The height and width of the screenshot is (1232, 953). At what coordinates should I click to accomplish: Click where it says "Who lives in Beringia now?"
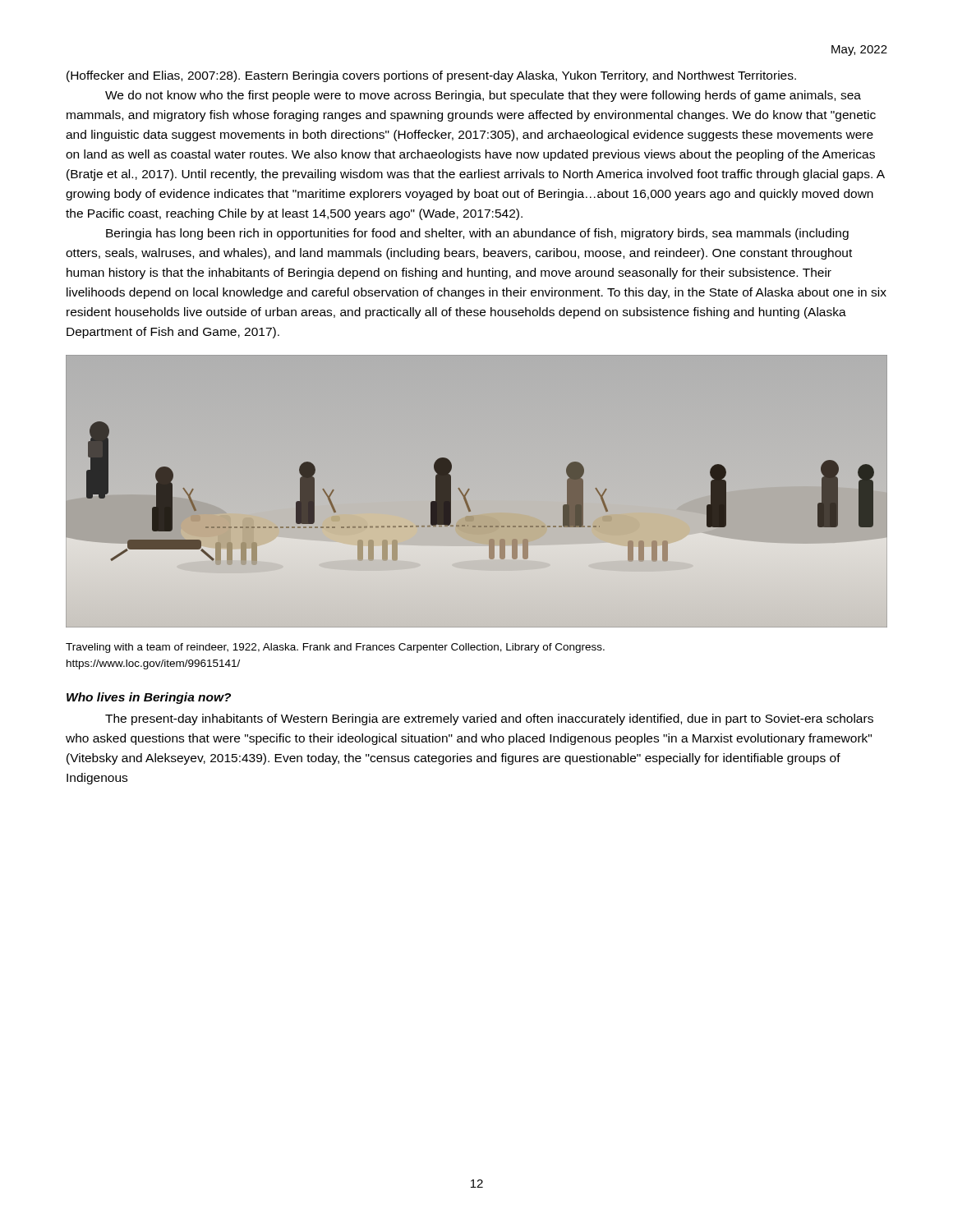[x=149, y=697]
